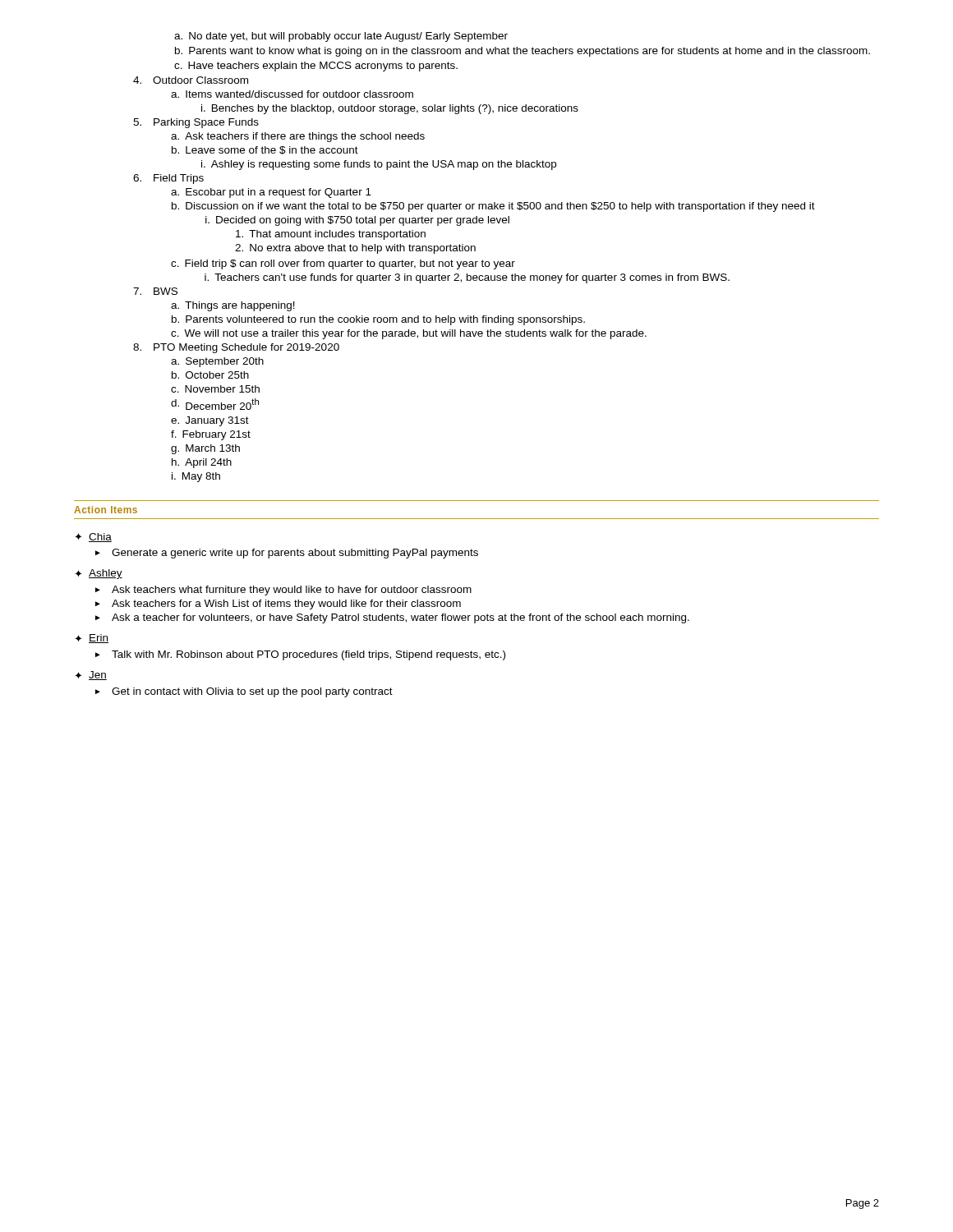Locate the element starting "a. Escobar put in a request for Quarter"
Screen dimensions: 1232x953
(x=271, y=193)
